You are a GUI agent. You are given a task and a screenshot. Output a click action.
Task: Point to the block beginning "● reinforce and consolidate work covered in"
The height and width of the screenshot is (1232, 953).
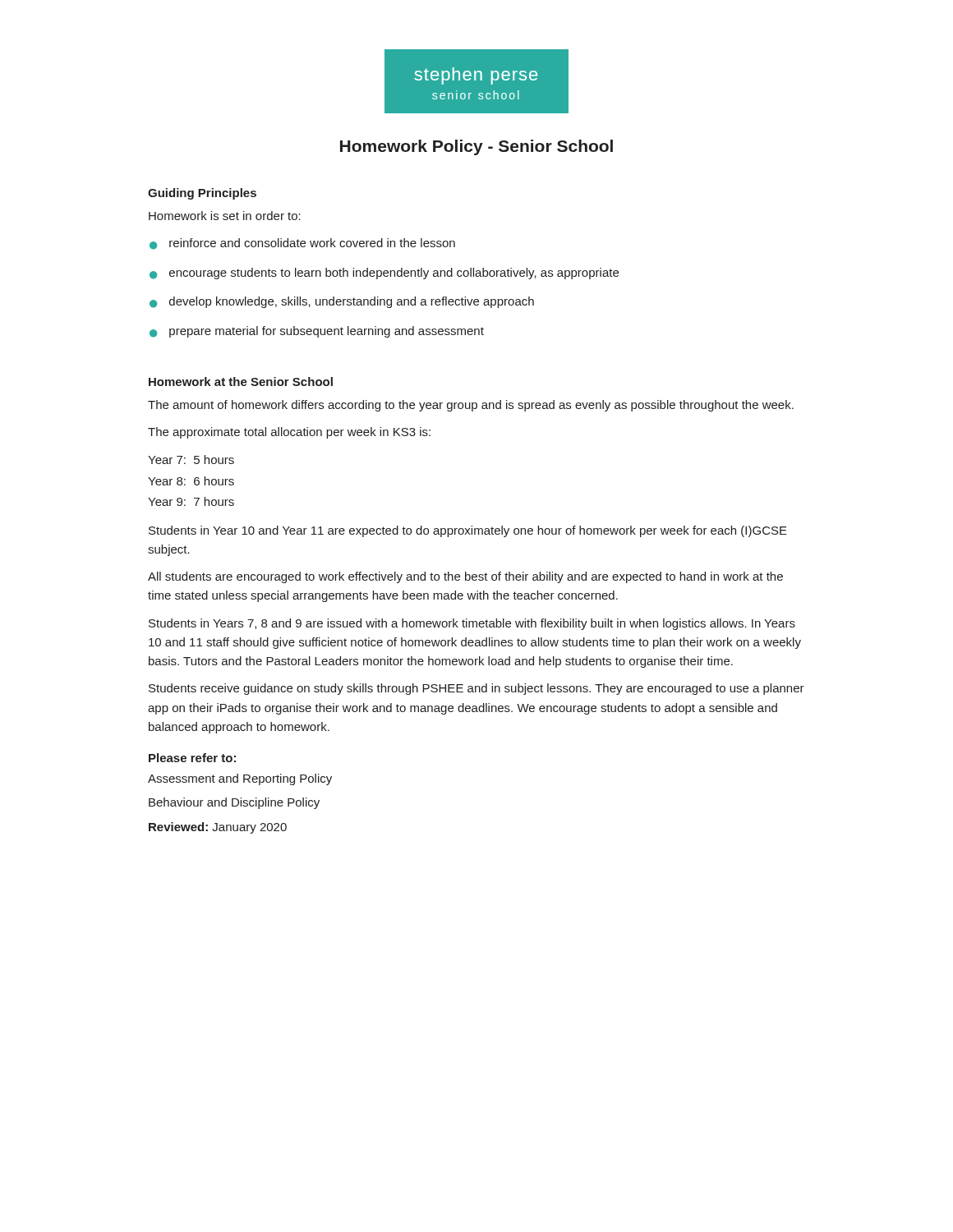click(302, 245)
